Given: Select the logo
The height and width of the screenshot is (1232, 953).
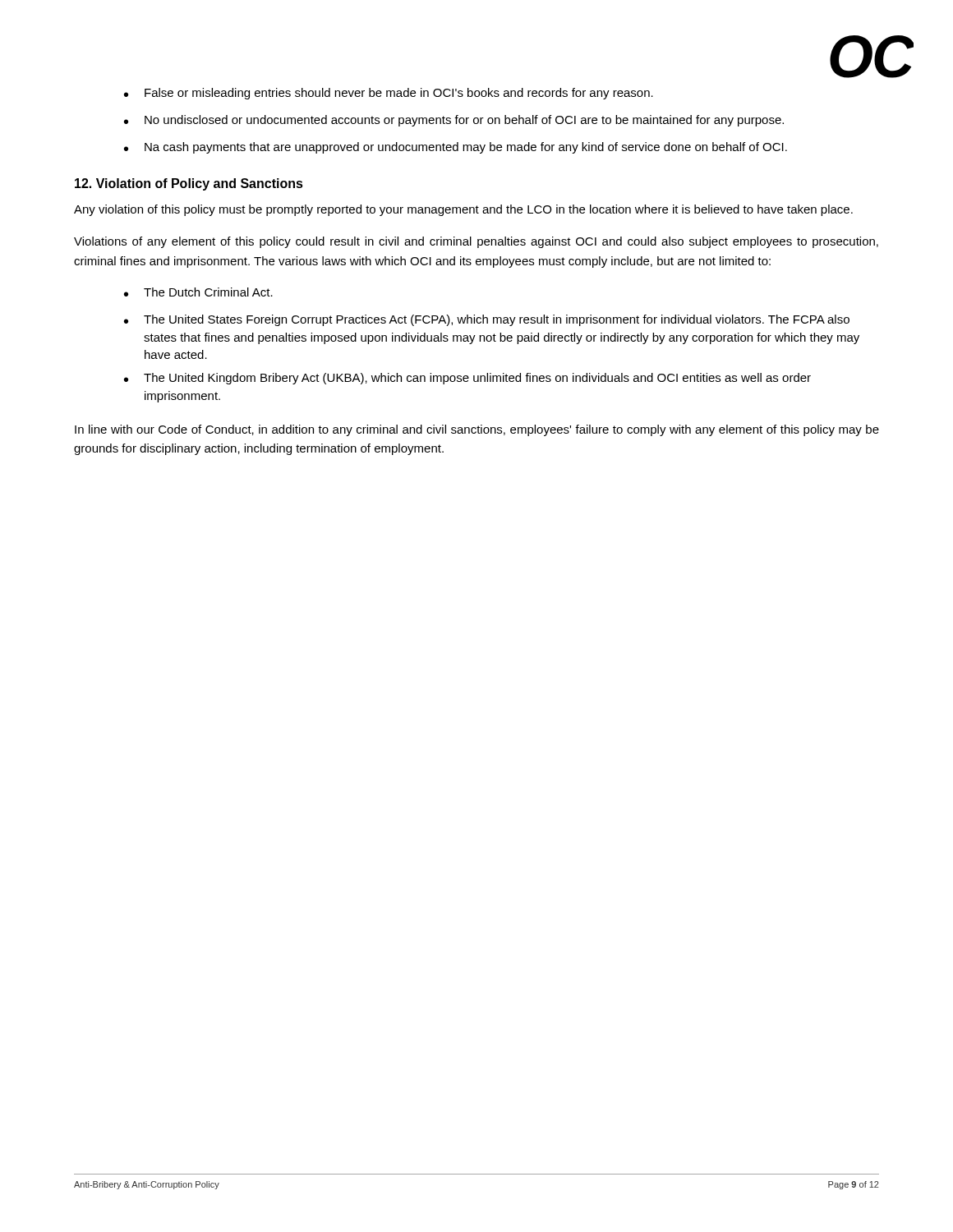Looking at the screenshot, I should (868, 53).
